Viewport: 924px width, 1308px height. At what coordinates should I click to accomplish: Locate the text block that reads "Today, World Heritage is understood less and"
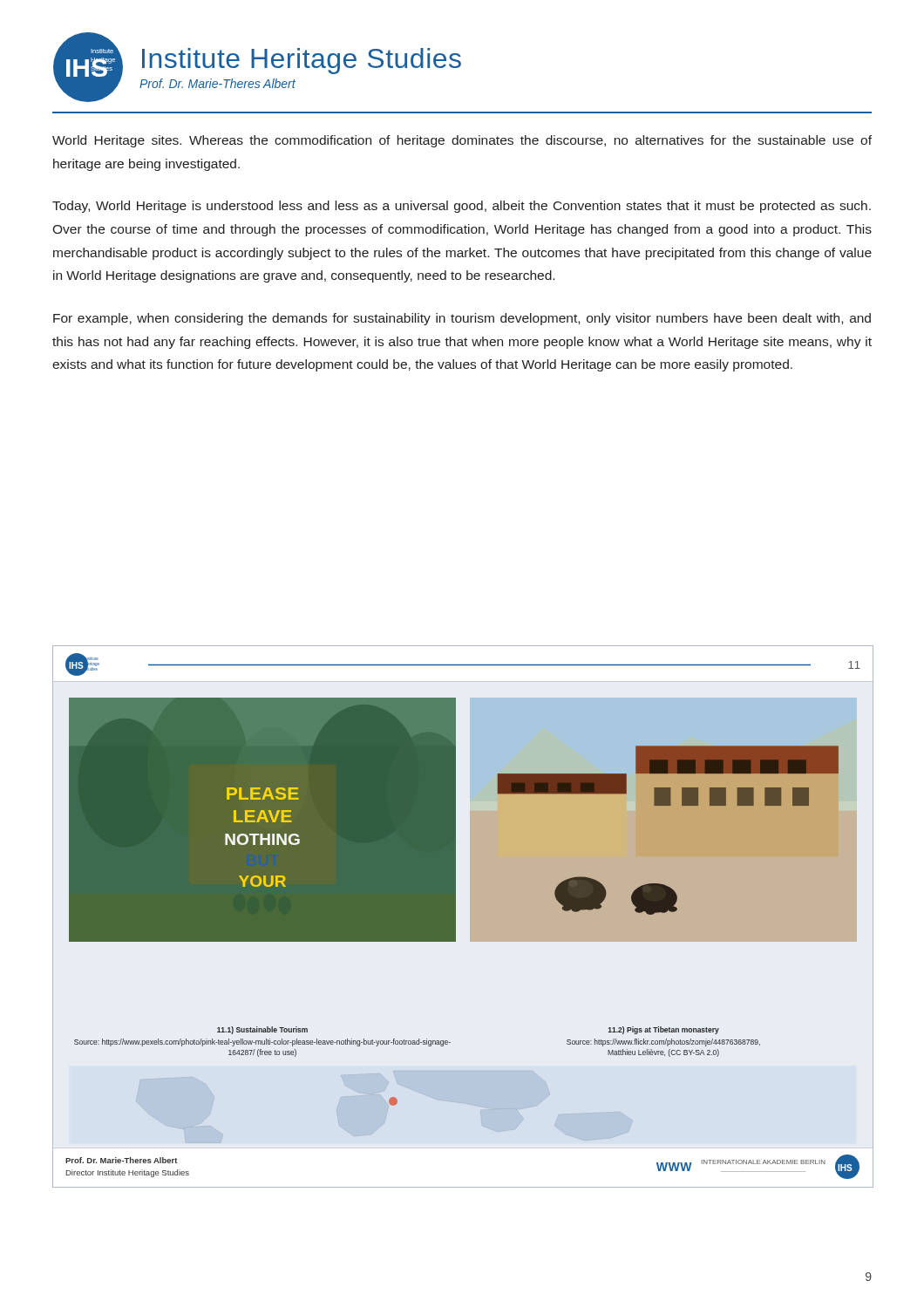click(462, 240)
